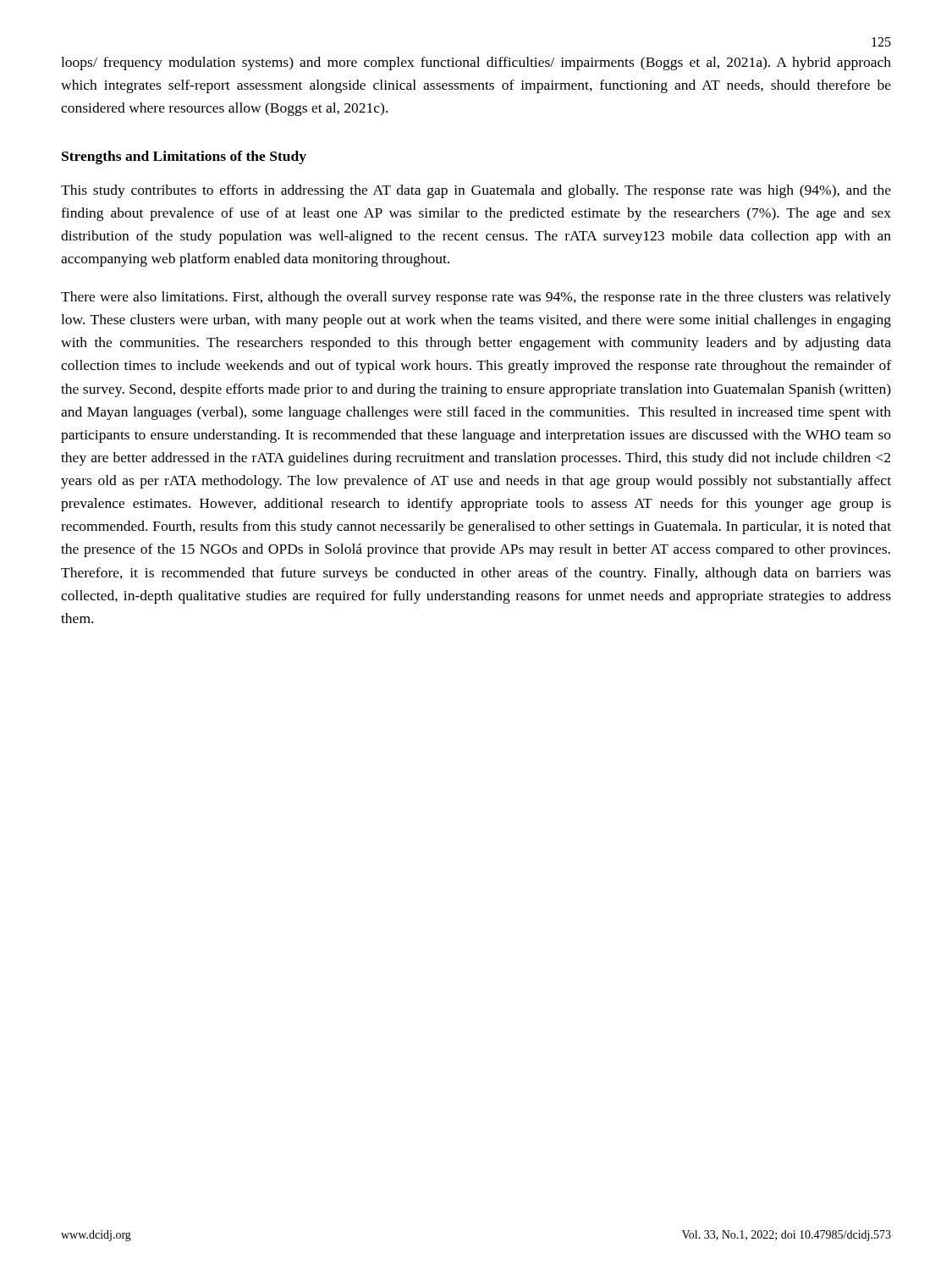Navigate to the text starting "This study contributes to"
This screenshot has height=1270, width=952.
[476, 224]
